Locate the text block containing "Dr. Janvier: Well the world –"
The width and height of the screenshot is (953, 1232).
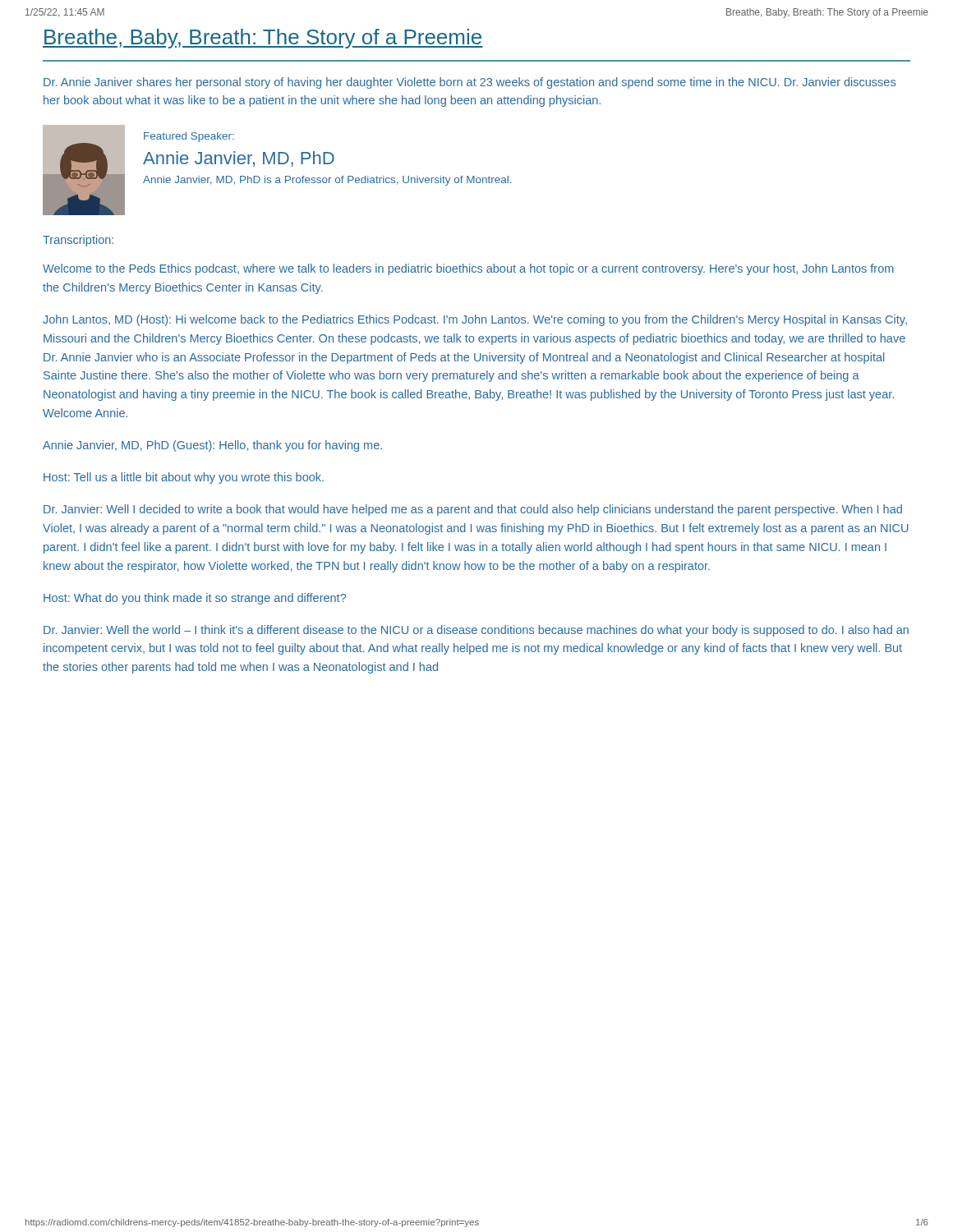[476, 648]
